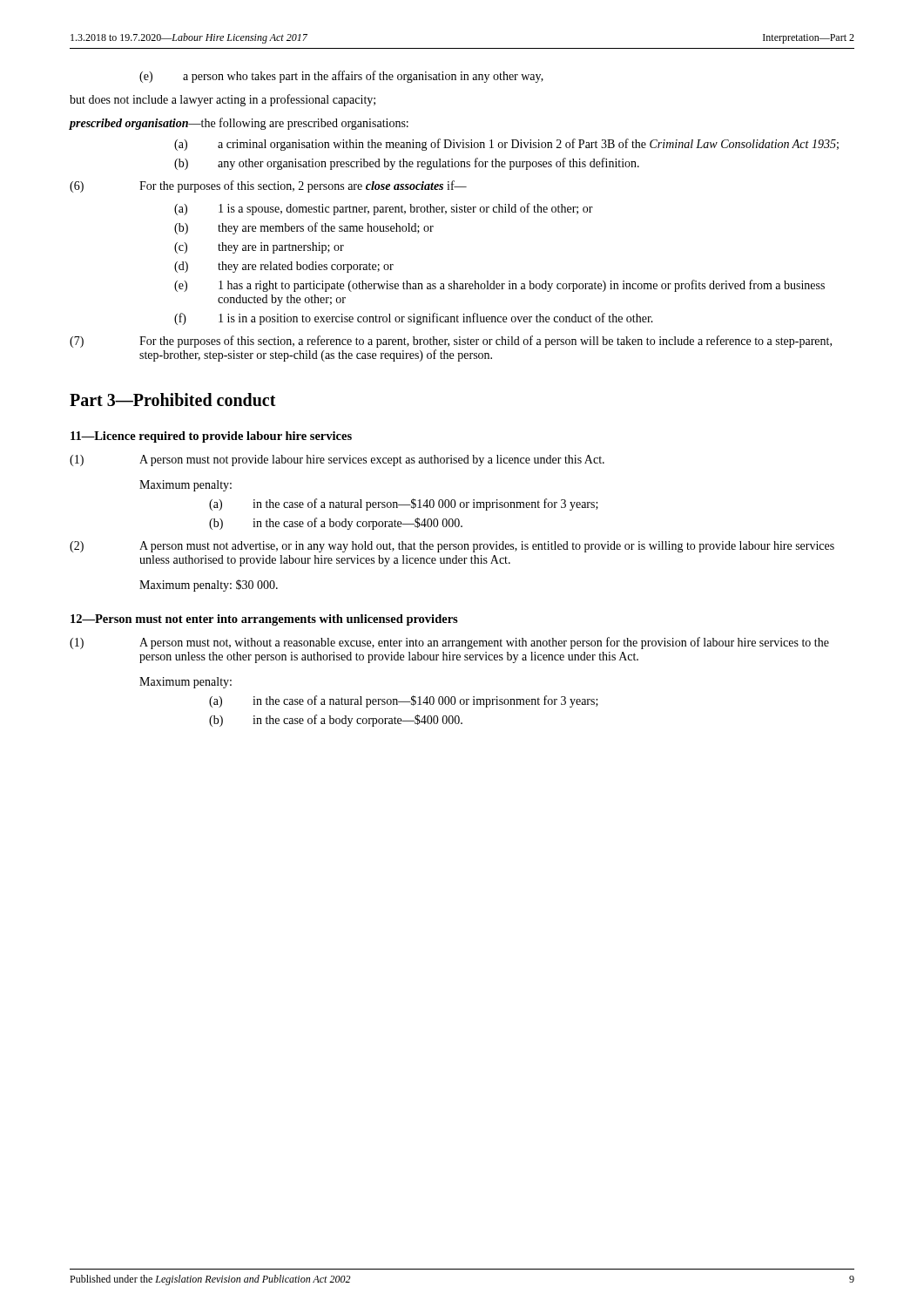Locate the block starting "(c) they are in partnership; or"

click(259, 248)
